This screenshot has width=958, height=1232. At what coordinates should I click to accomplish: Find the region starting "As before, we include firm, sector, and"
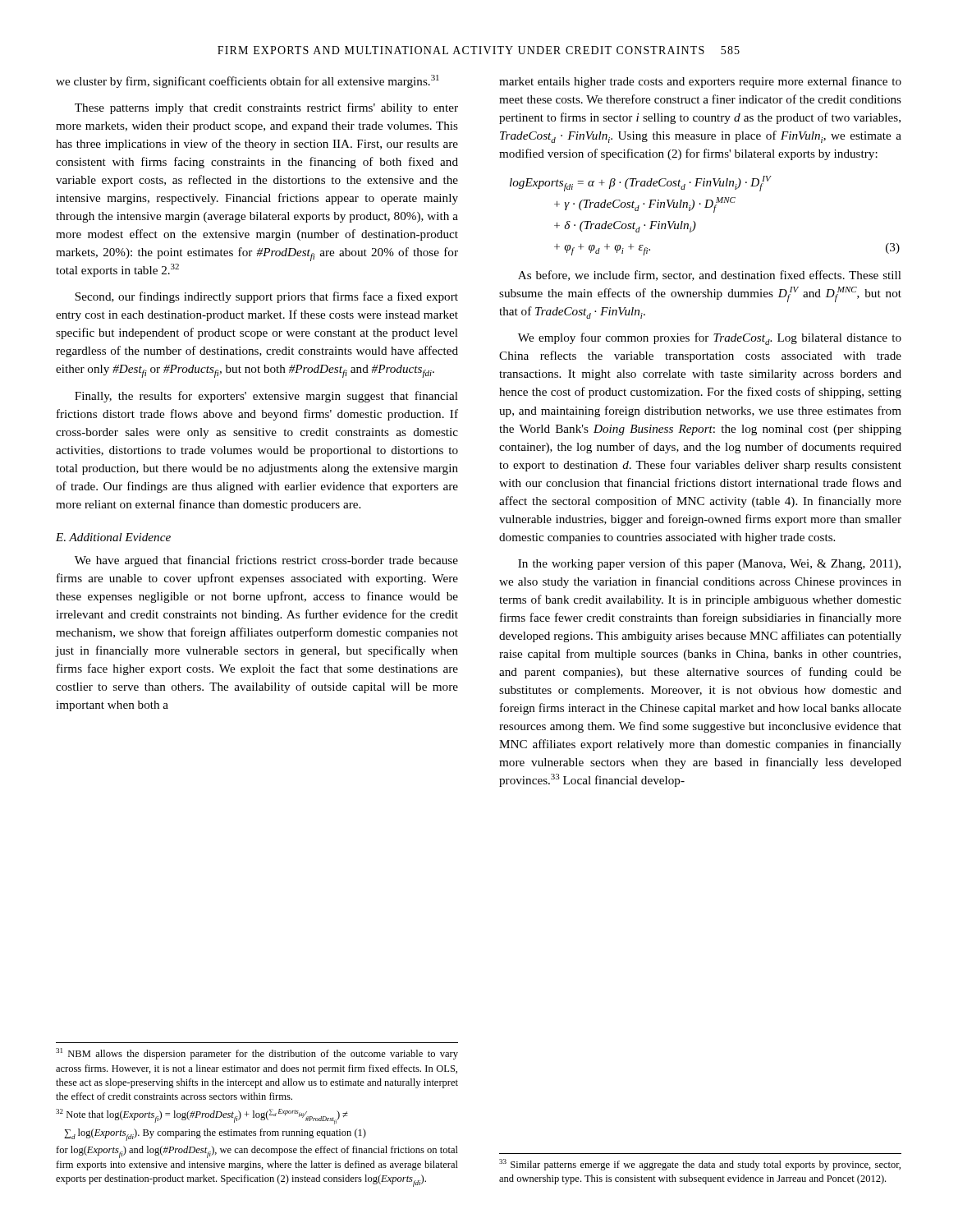pos(700,293)
